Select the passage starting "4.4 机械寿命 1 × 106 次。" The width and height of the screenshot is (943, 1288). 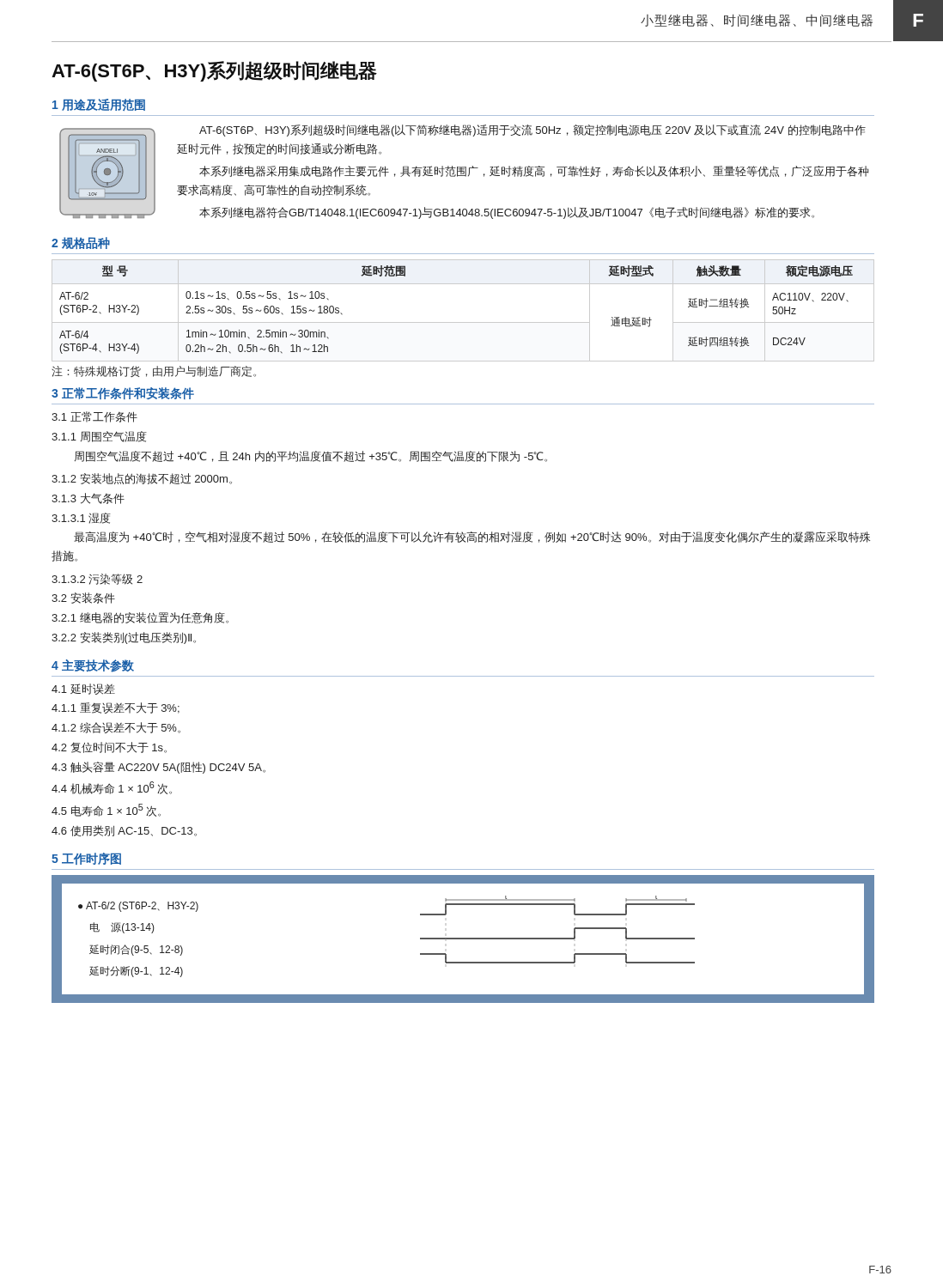(x=116, y=788)
